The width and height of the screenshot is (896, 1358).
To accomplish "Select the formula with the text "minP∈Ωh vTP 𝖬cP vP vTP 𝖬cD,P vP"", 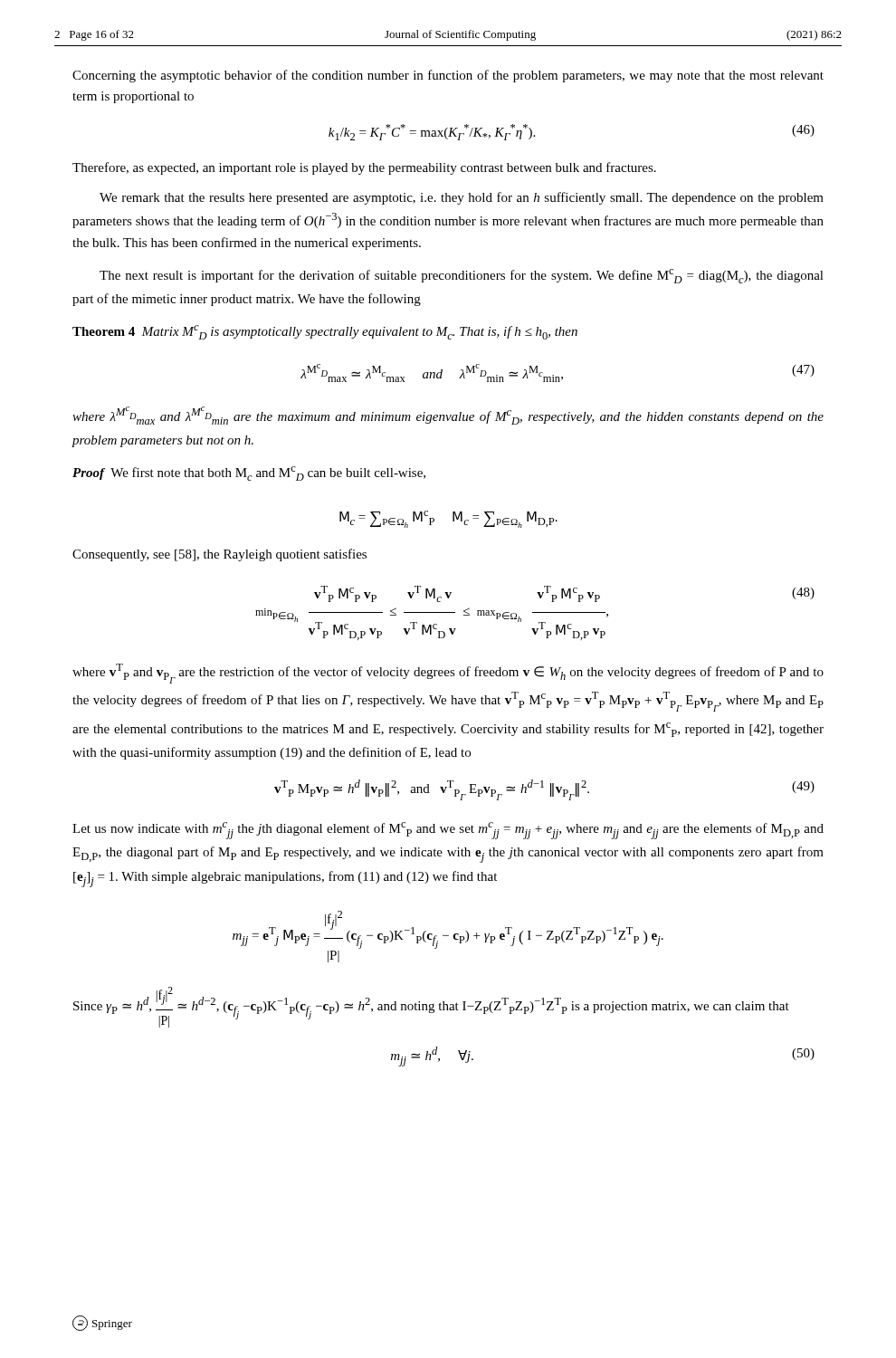I will pos(535,612).
